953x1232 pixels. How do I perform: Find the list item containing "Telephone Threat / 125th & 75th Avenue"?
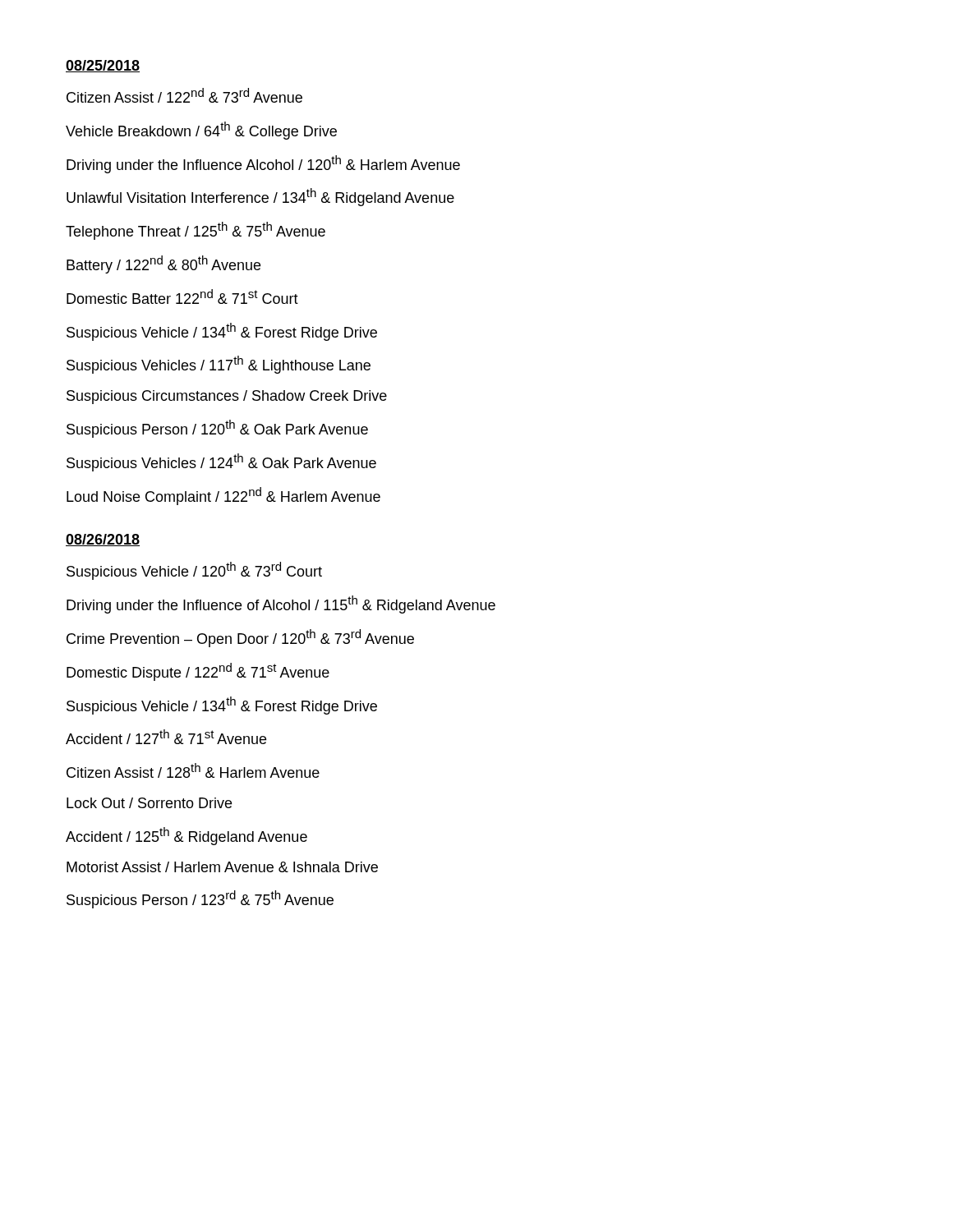[x=196, y=230]
